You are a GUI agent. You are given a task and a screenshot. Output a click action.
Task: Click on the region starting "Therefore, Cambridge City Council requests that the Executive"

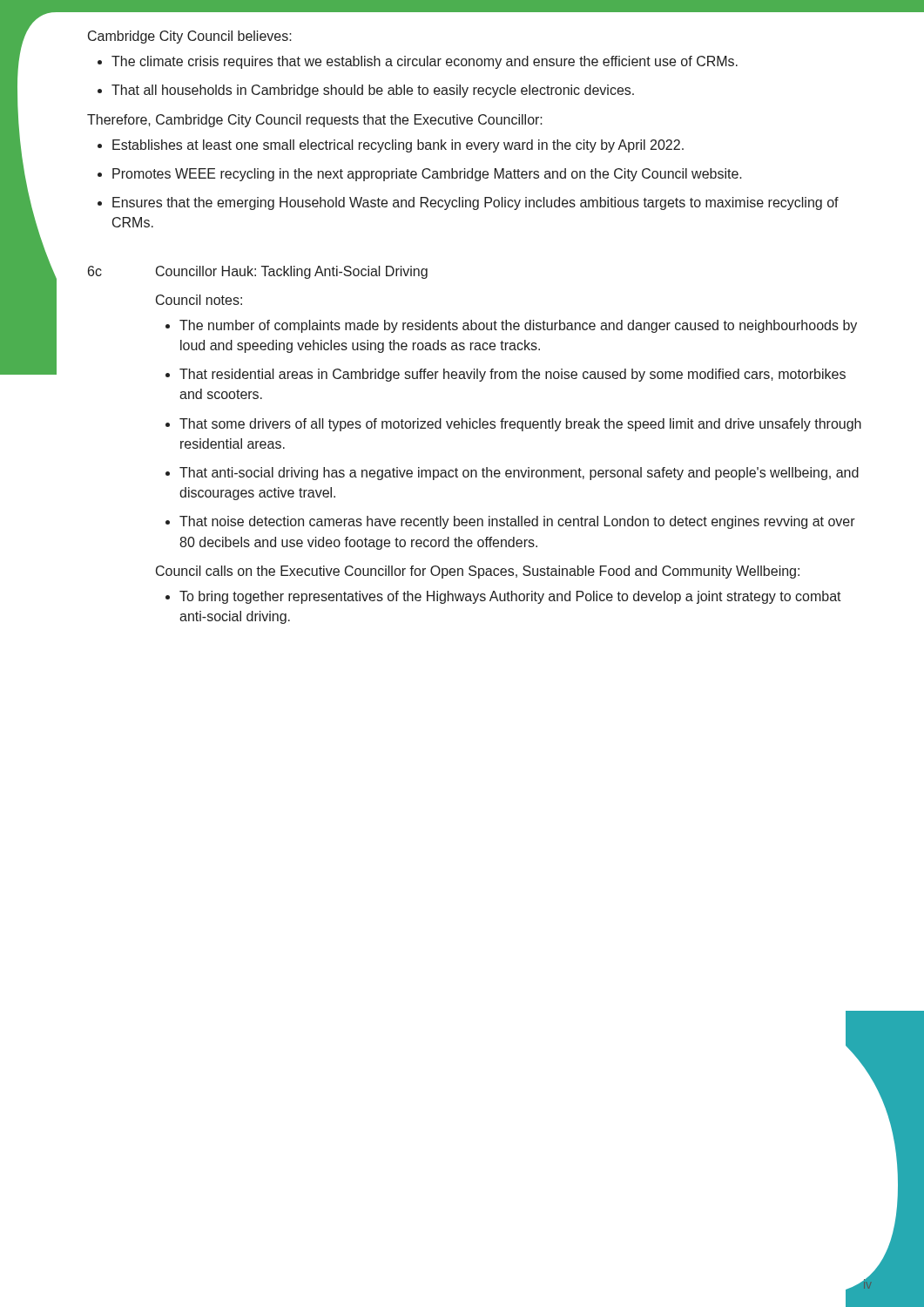315,119
